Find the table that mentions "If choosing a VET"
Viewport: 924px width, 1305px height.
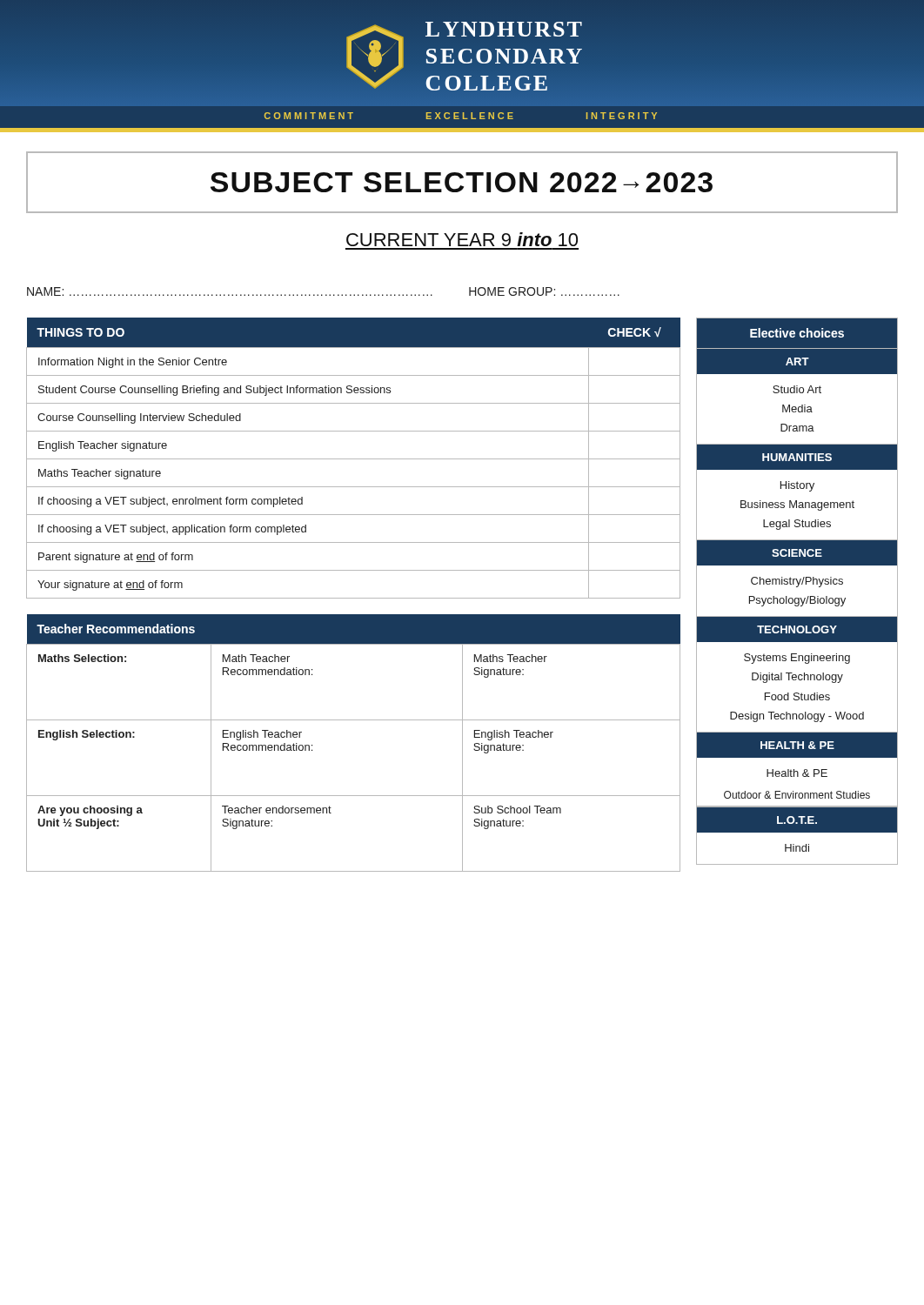click(x=353, y=458)
